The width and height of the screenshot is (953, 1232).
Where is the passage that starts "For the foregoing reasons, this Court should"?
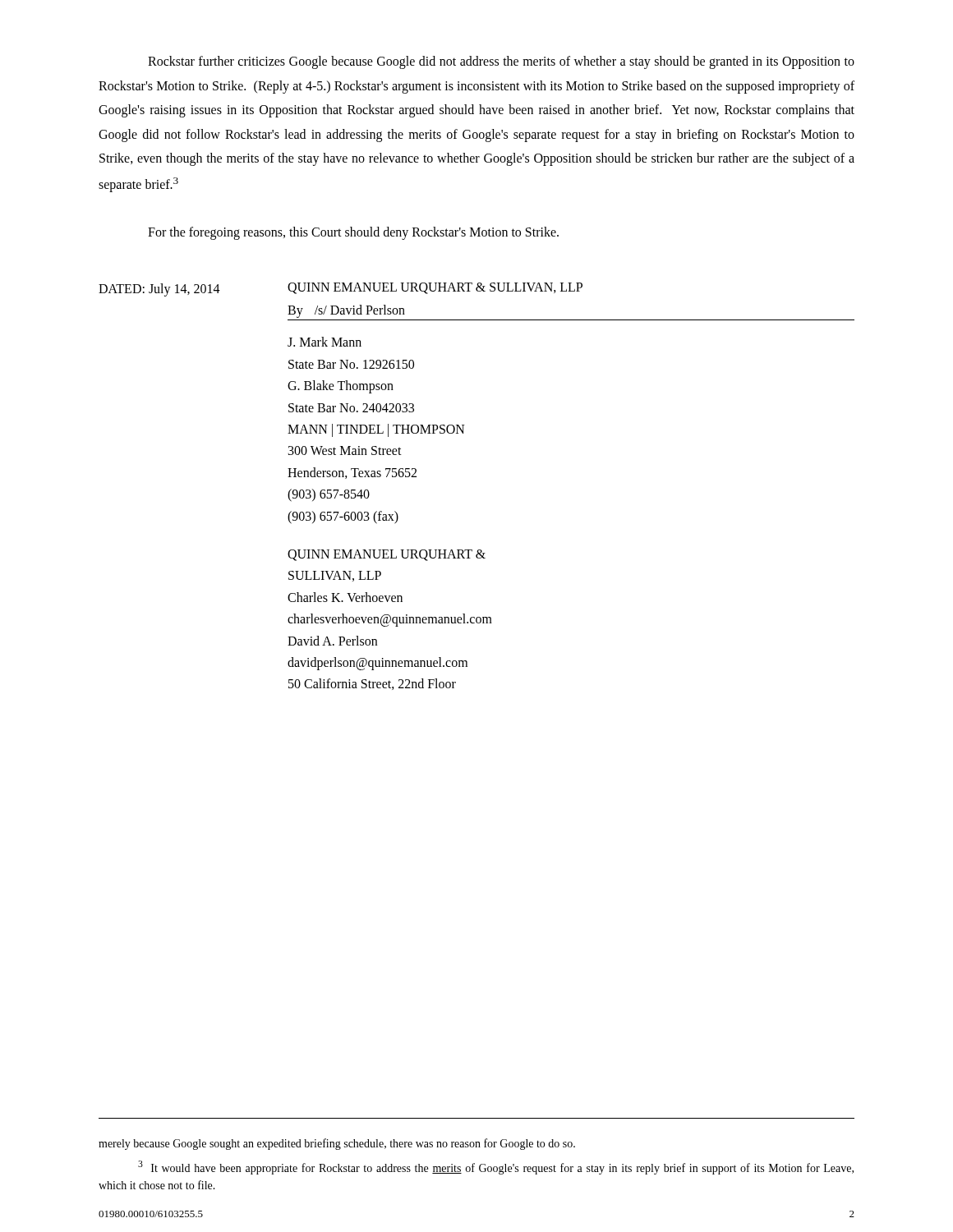[476, 232]
